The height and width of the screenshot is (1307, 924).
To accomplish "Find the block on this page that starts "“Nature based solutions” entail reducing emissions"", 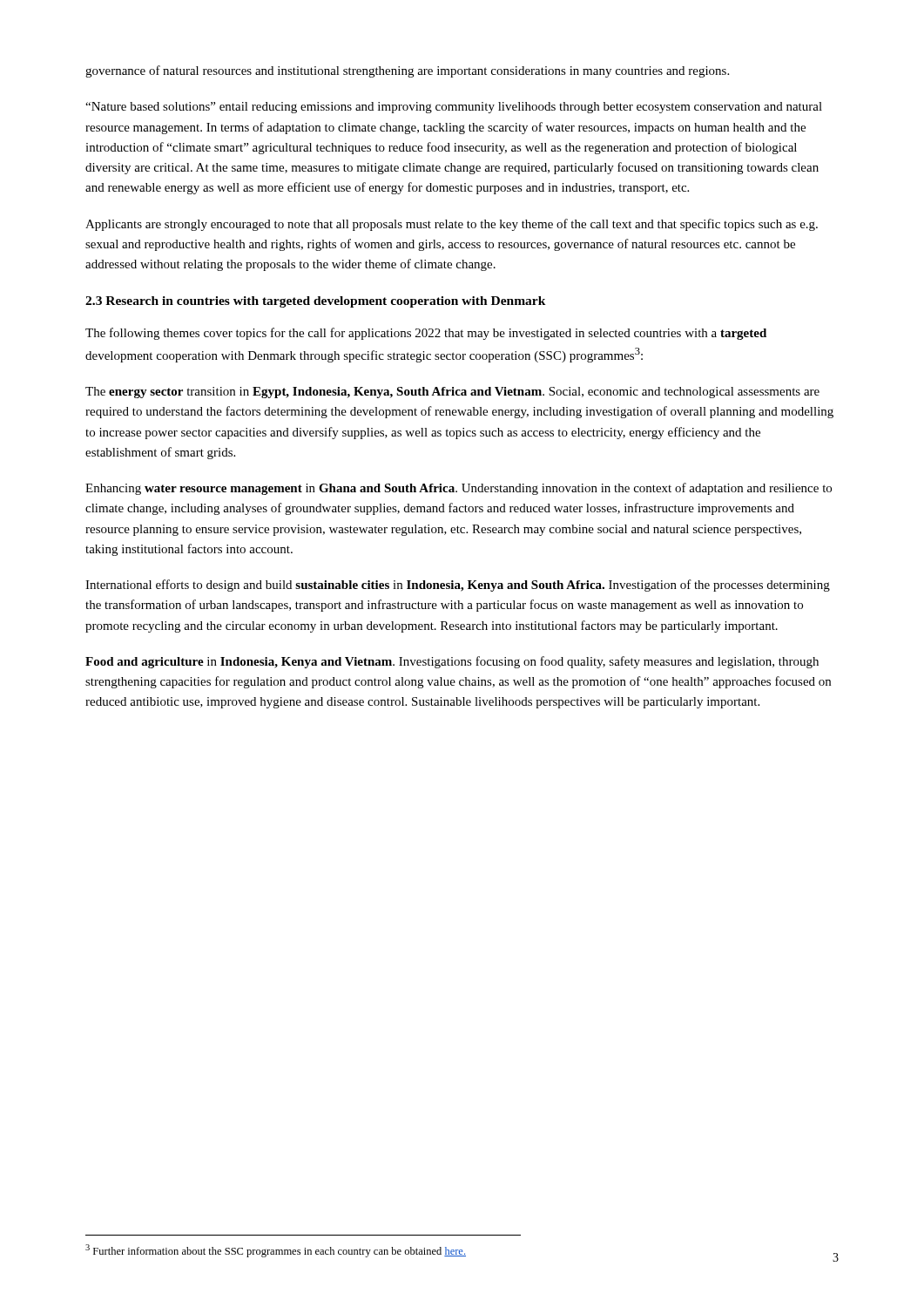I will pos(454,147).
